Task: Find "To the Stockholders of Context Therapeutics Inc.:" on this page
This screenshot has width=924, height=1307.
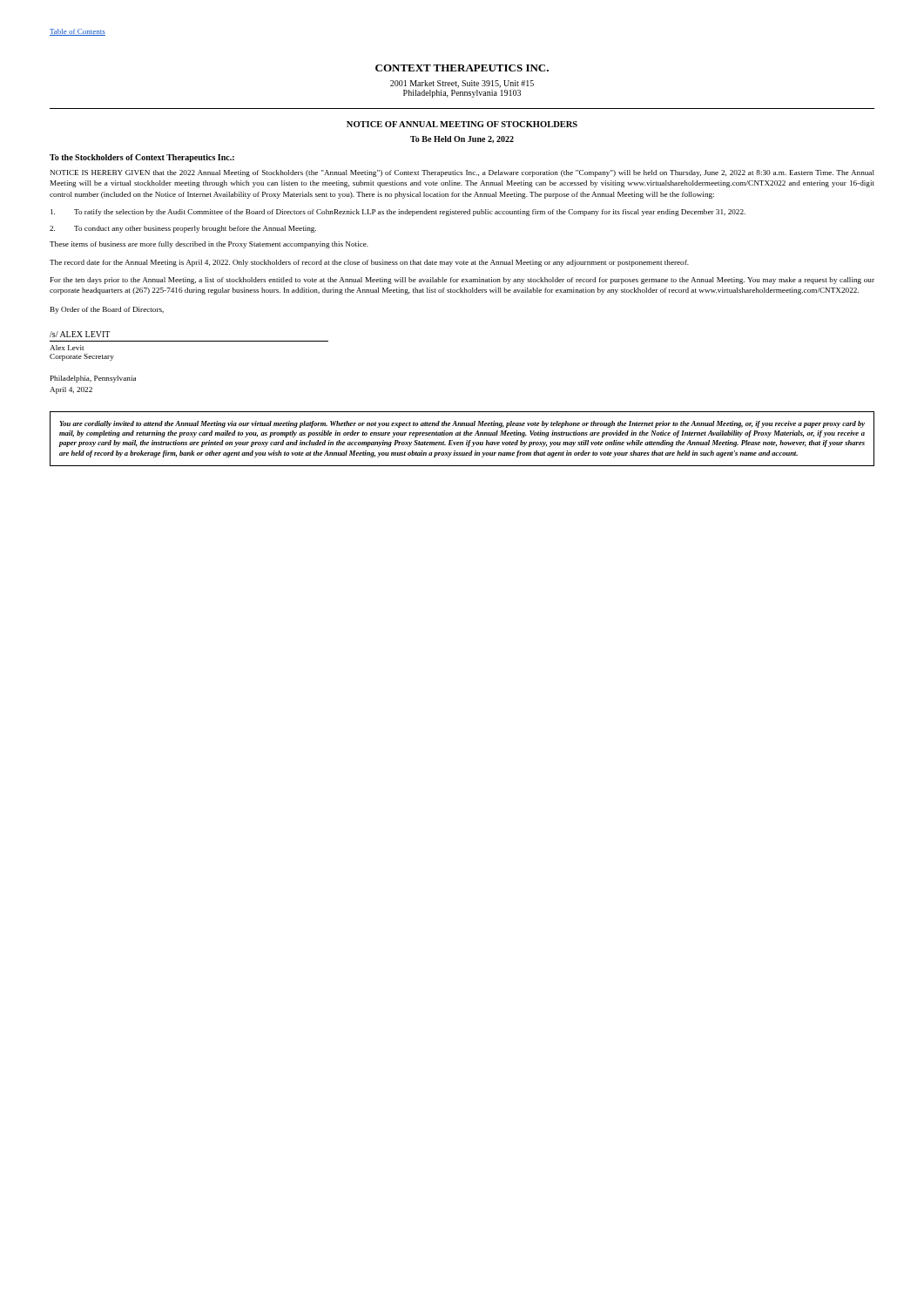Action: click(x=142, y=157)
